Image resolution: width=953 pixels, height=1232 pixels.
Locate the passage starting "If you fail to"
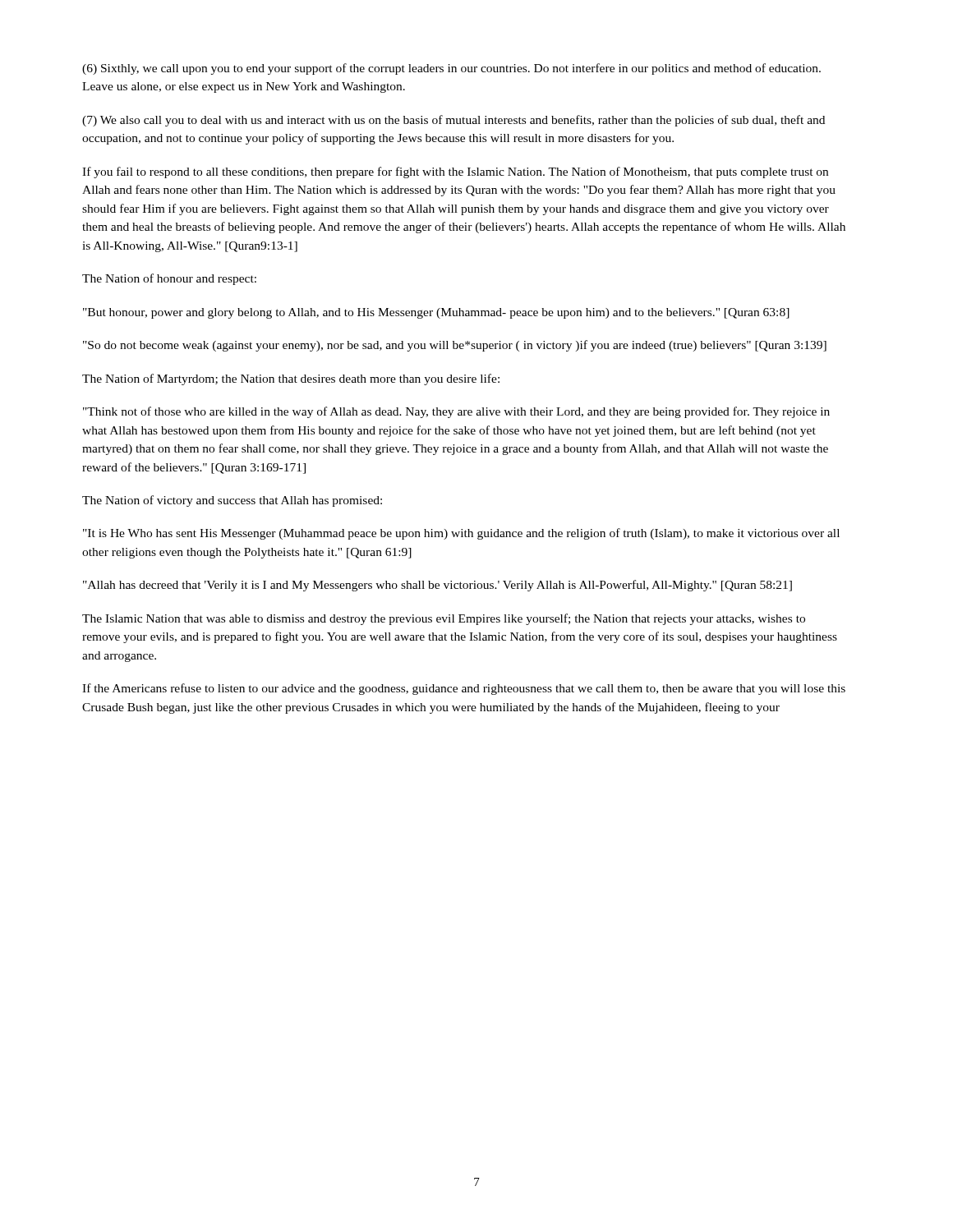[464, 208]
